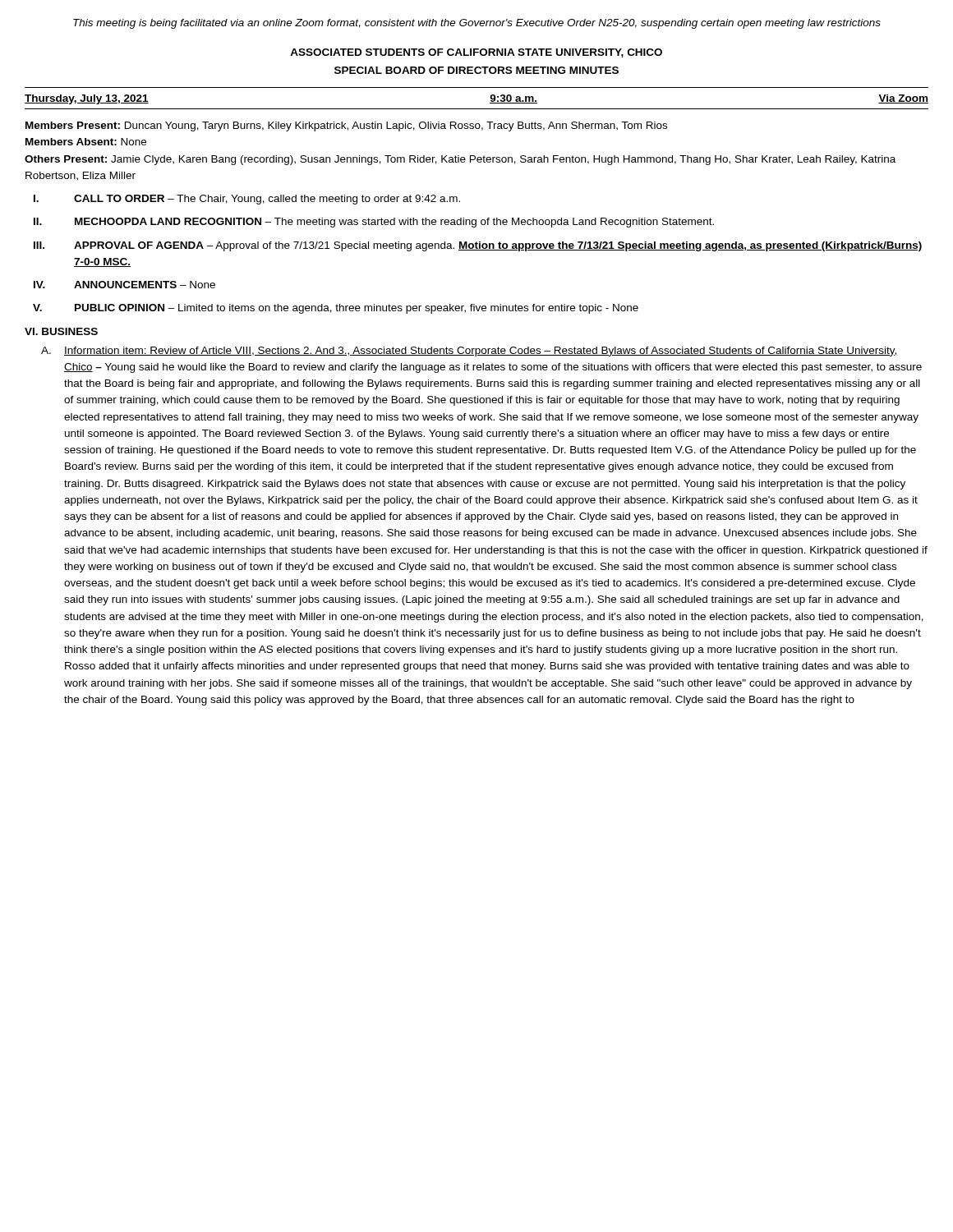Locate the region starting "9:30 a.m."

513,98
